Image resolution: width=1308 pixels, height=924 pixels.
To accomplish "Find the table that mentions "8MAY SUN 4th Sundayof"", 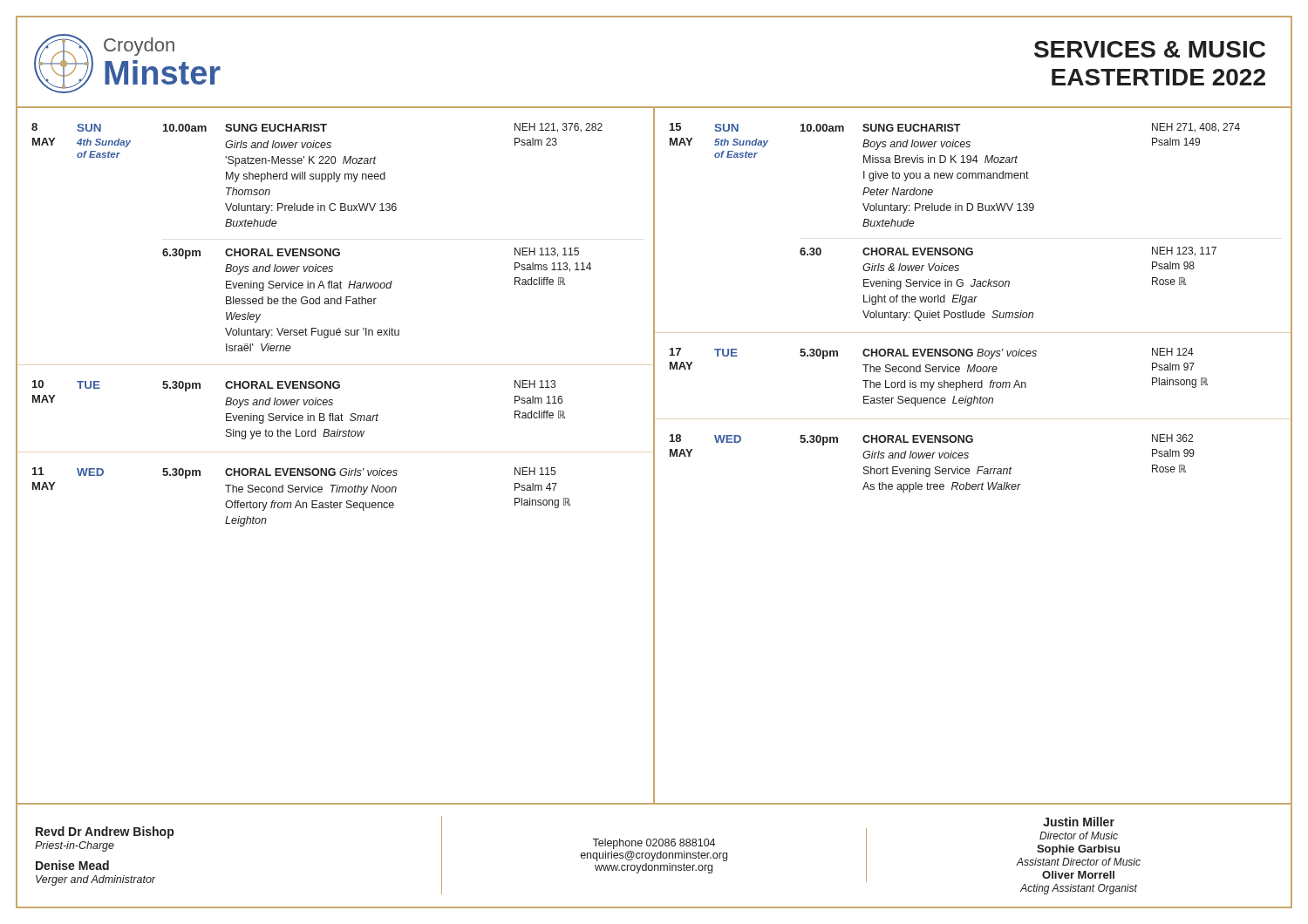I will coord(335,237).
